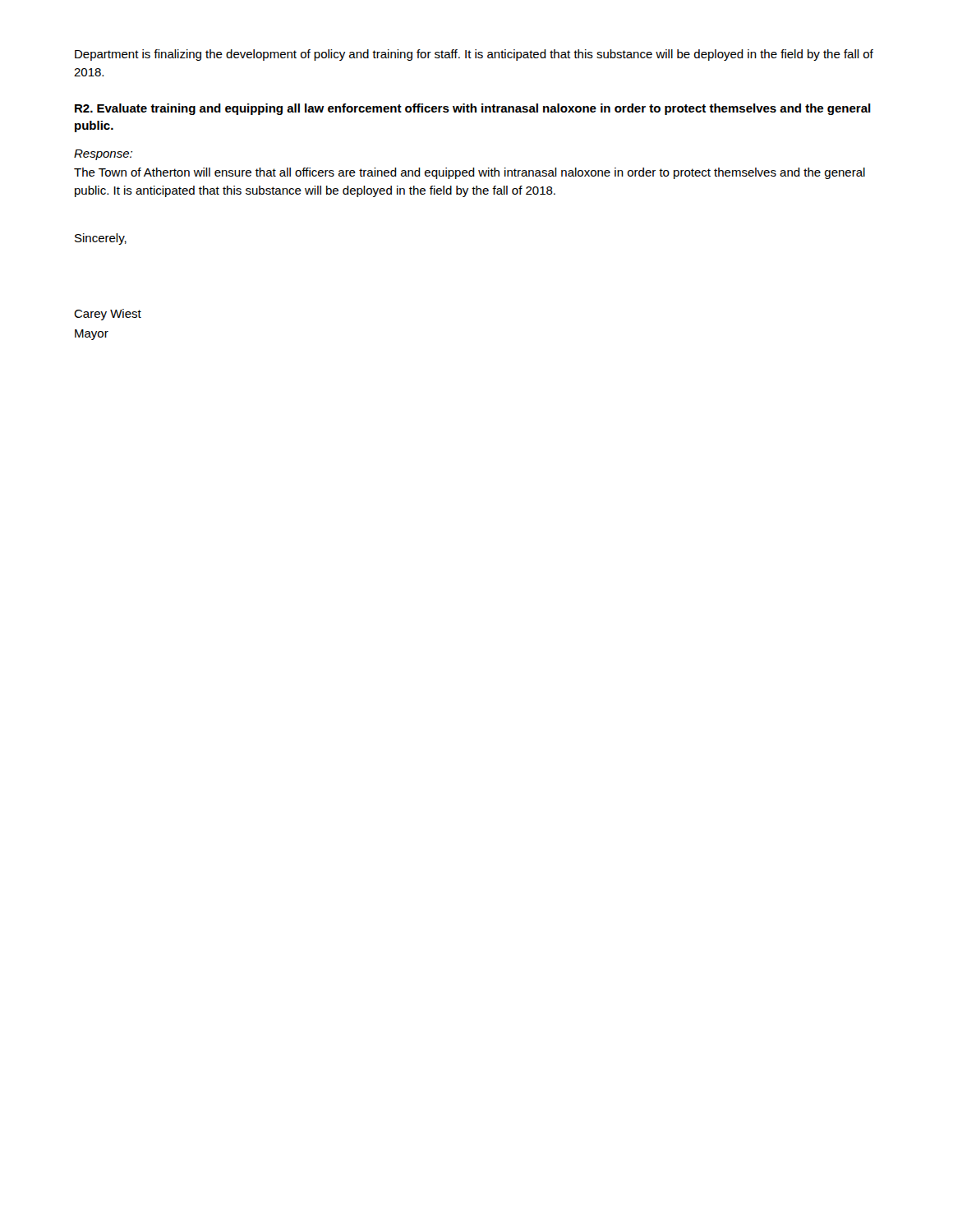Select the text block that reads "The Town of Atherton will"
This screenshot has height=1232, width=953.
coord(470,181)
